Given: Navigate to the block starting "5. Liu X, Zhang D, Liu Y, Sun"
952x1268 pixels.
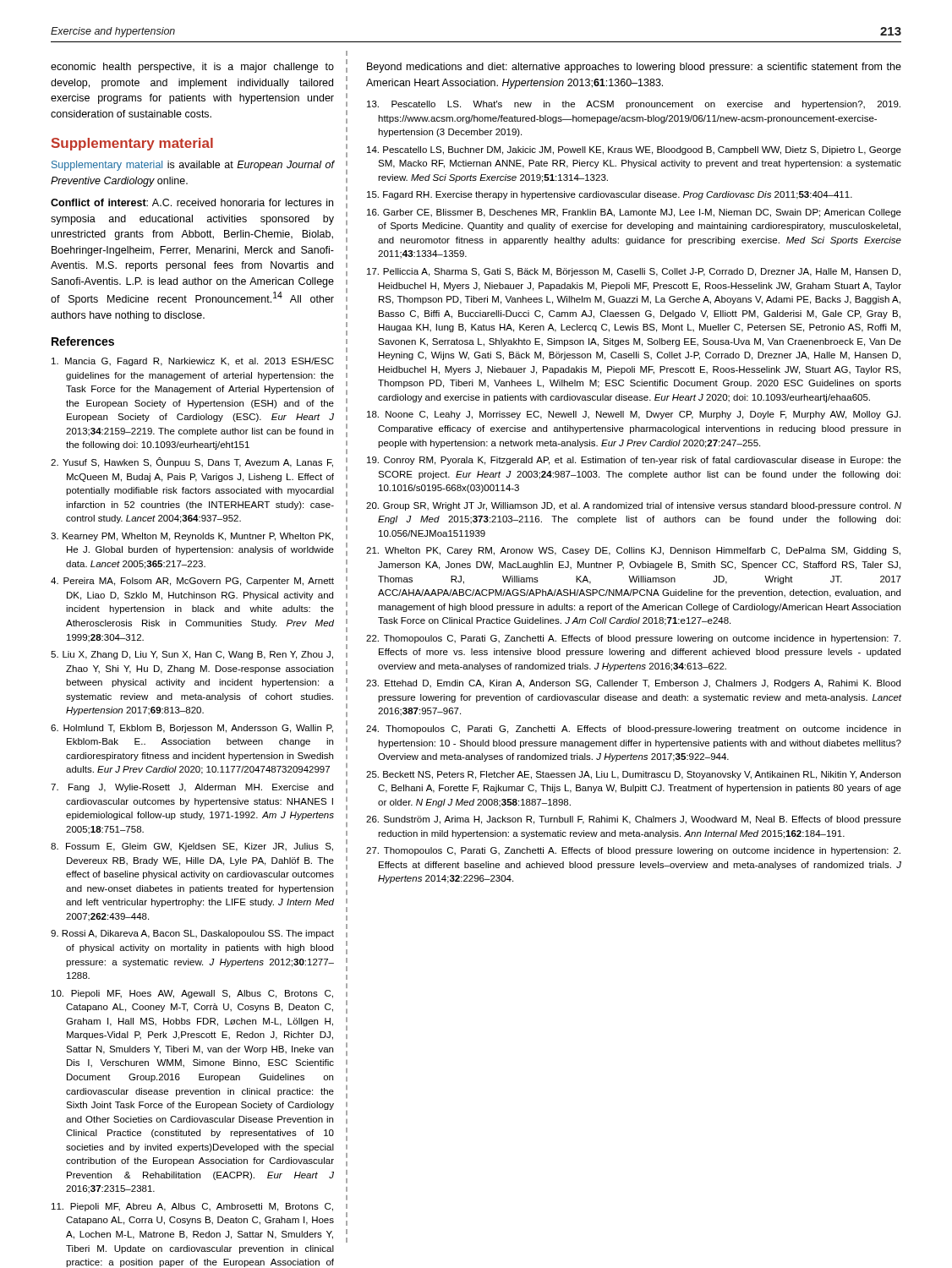Looking at the screenshot, I should click(x=192, y=682).
